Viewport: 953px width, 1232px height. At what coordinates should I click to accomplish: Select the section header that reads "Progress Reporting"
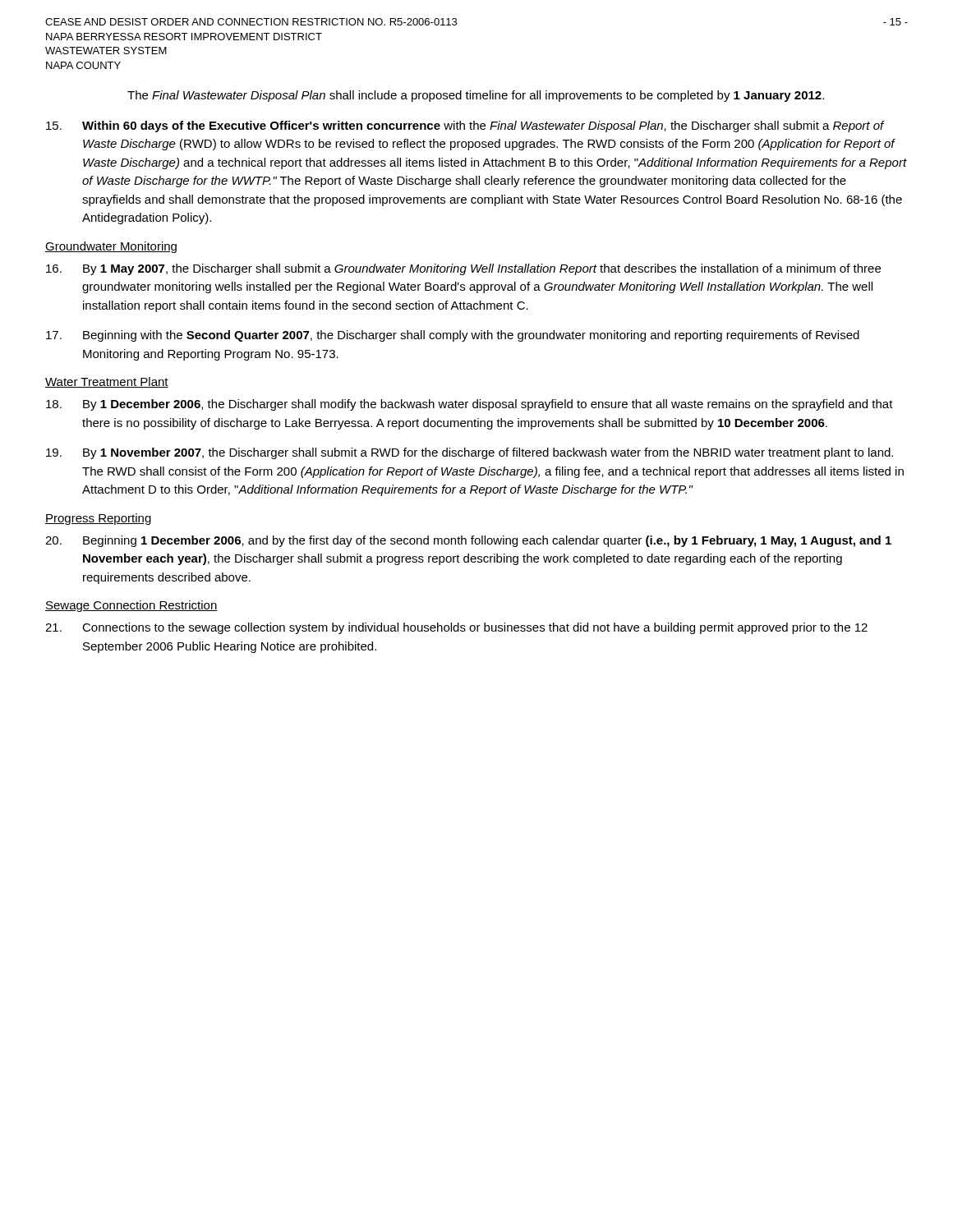pos(98,517)
